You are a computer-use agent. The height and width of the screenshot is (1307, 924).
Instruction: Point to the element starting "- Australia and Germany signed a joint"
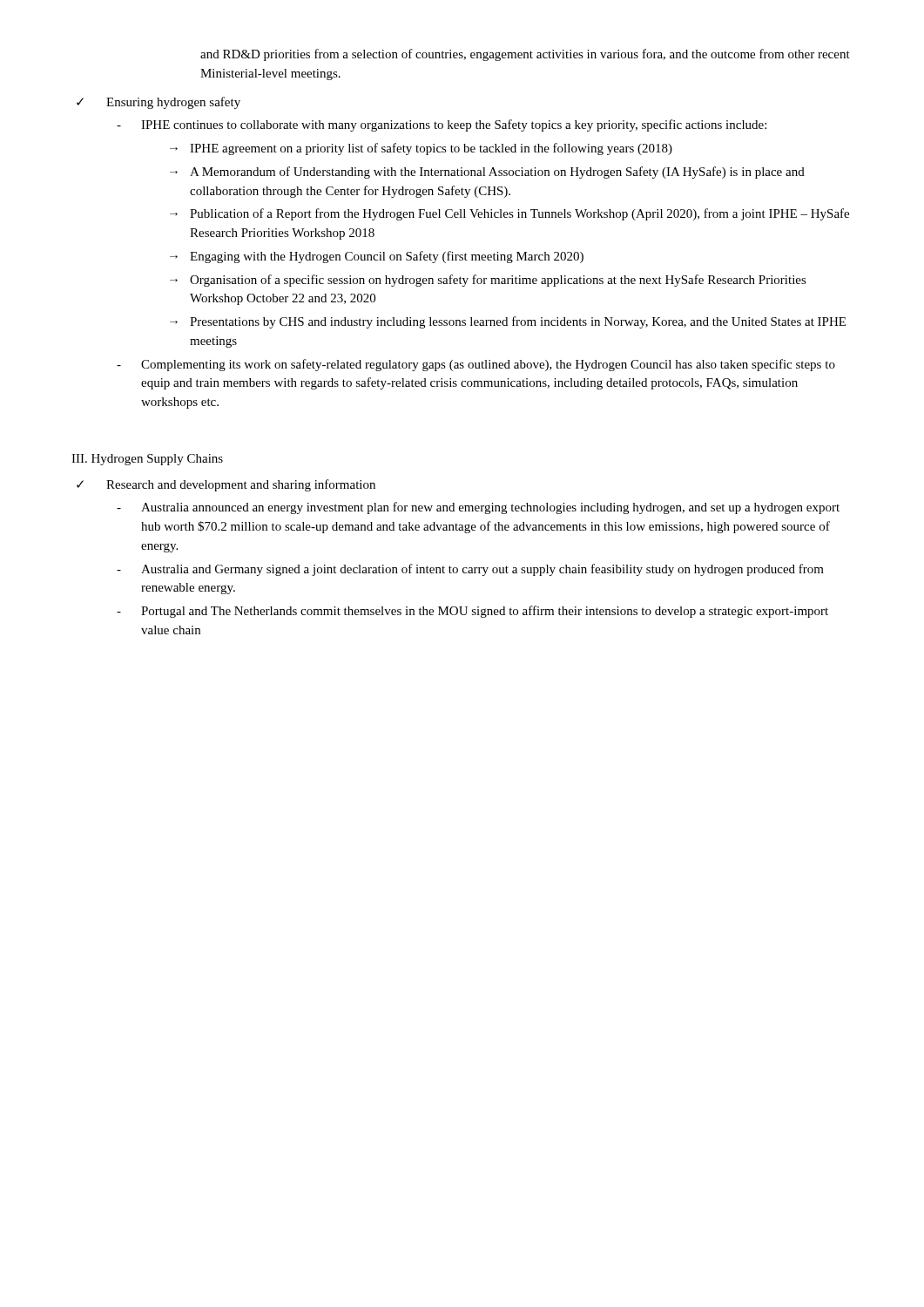pyautogui.click(x=485, y=579)
